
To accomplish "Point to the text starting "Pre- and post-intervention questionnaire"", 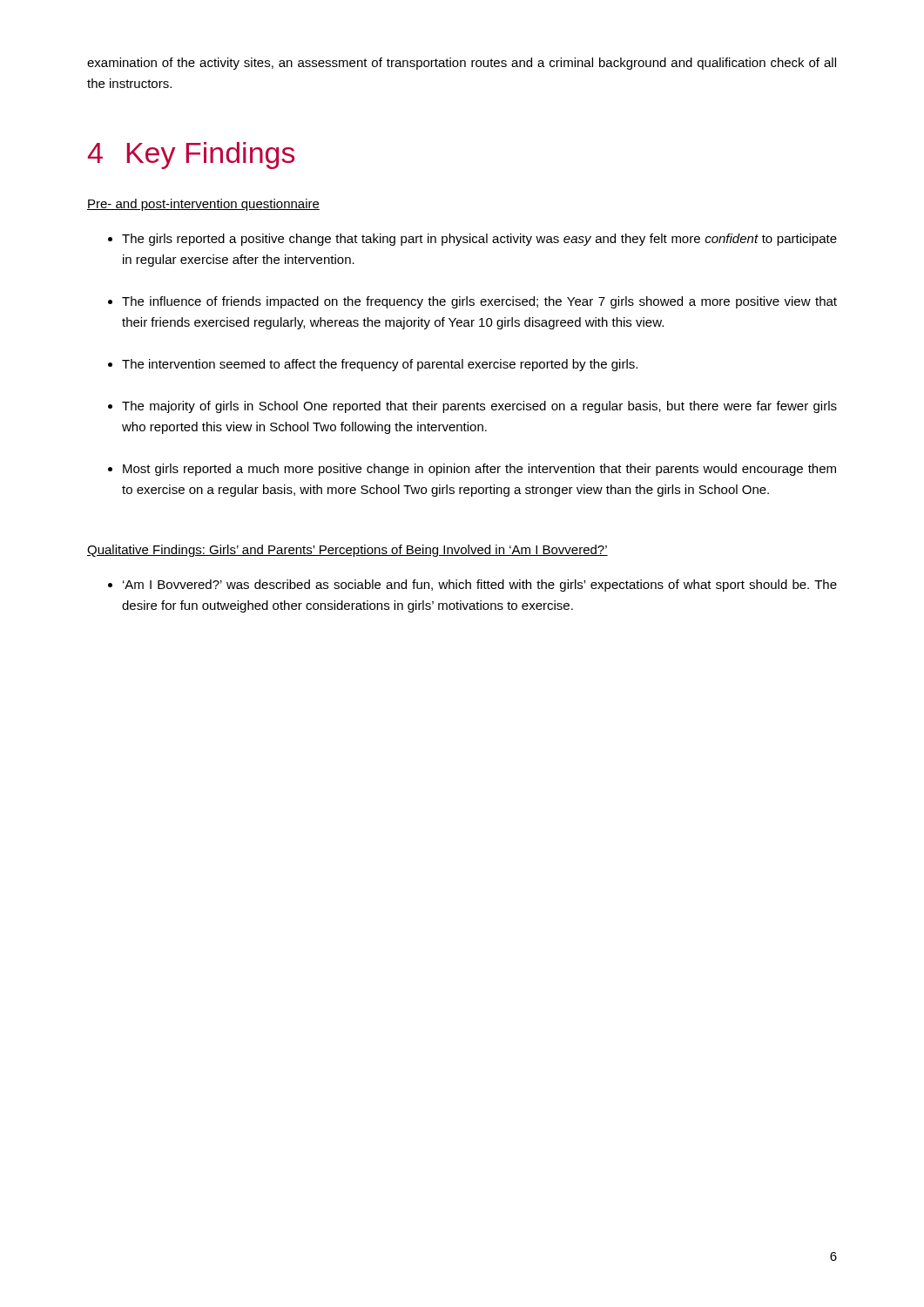I will click(x=203, y=203).
